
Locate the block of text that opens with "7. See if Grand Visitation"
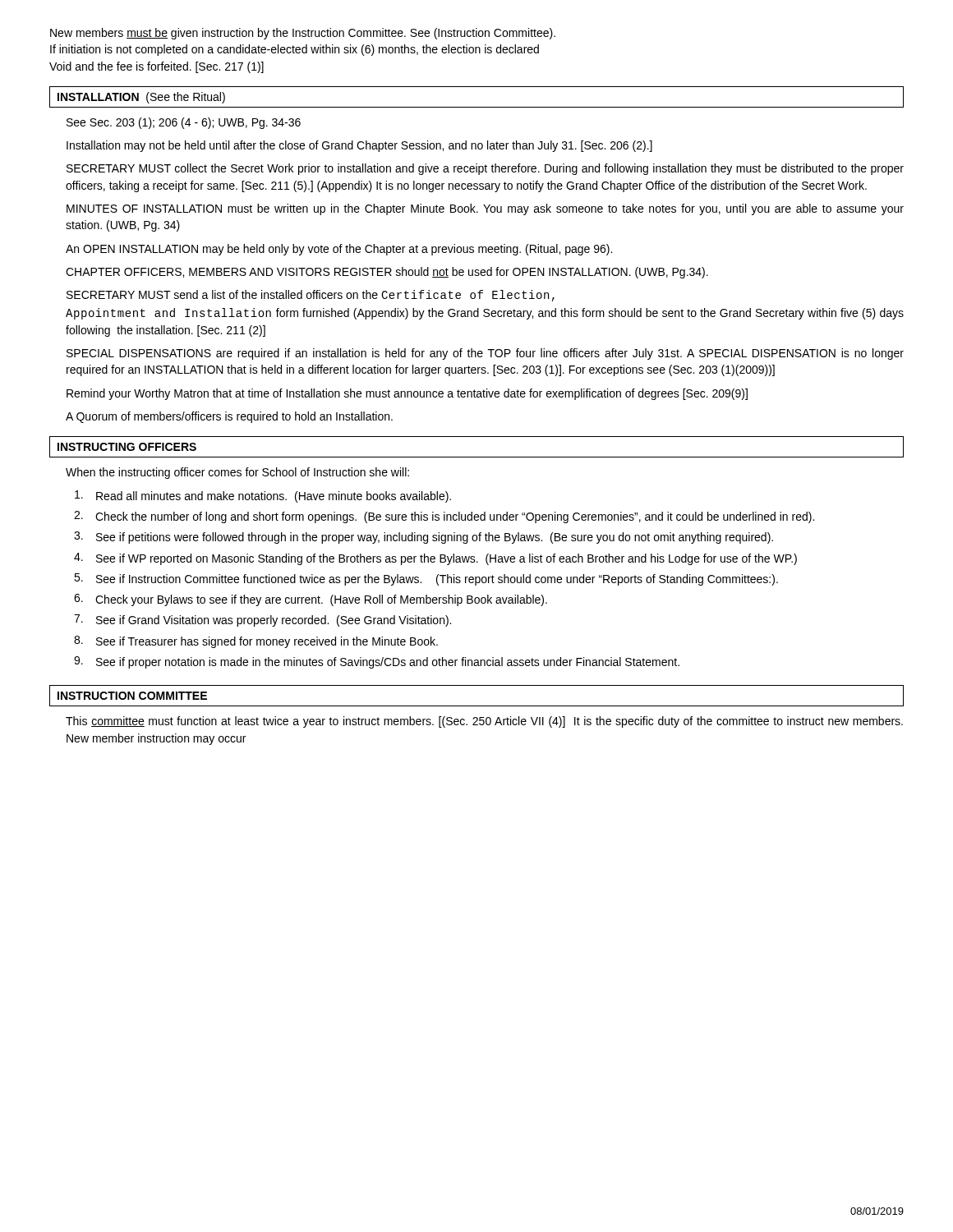[x=262, y=621]
